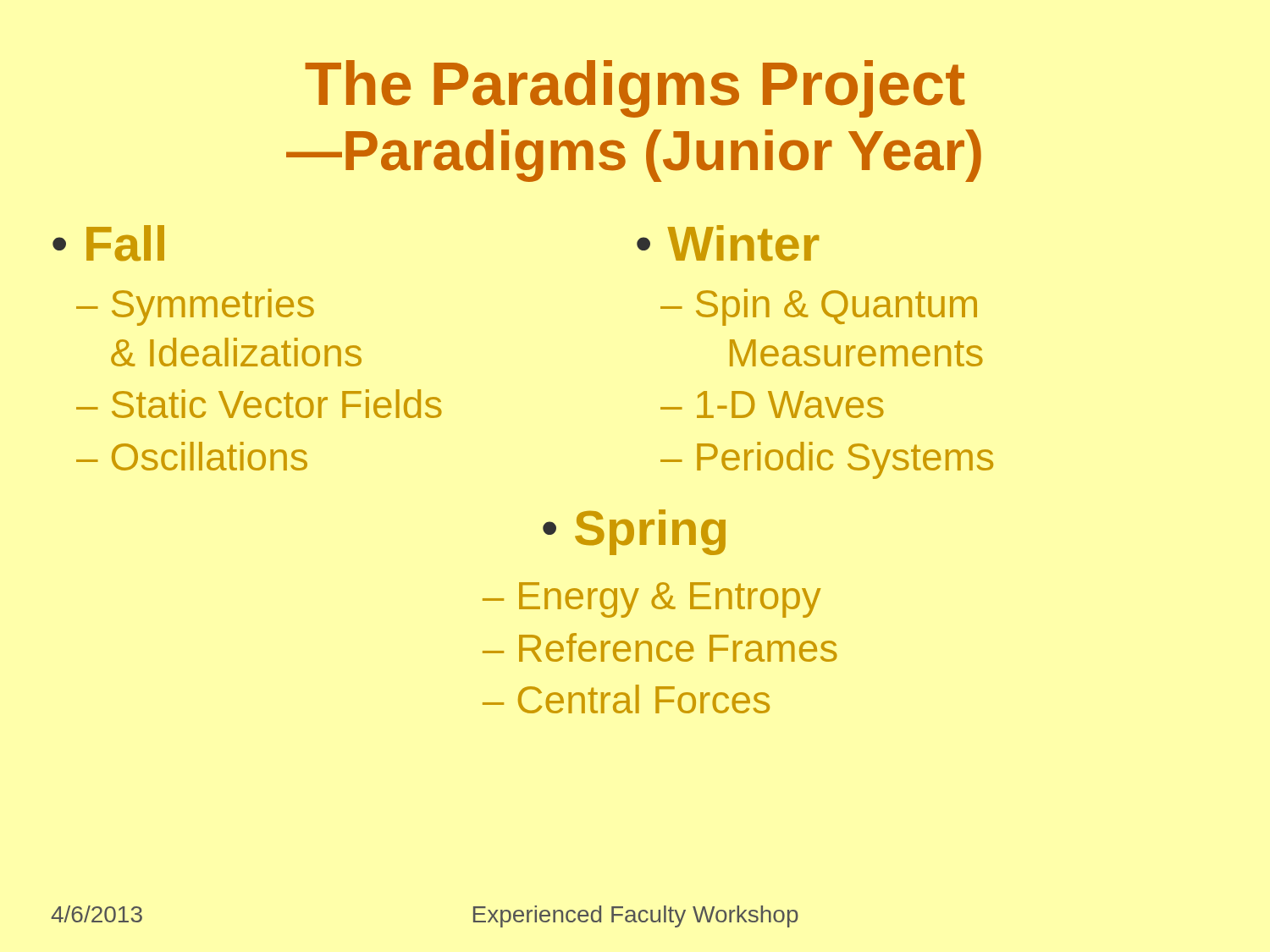Select the list item that says "– Energy & Entropy"

pos(652,596)
